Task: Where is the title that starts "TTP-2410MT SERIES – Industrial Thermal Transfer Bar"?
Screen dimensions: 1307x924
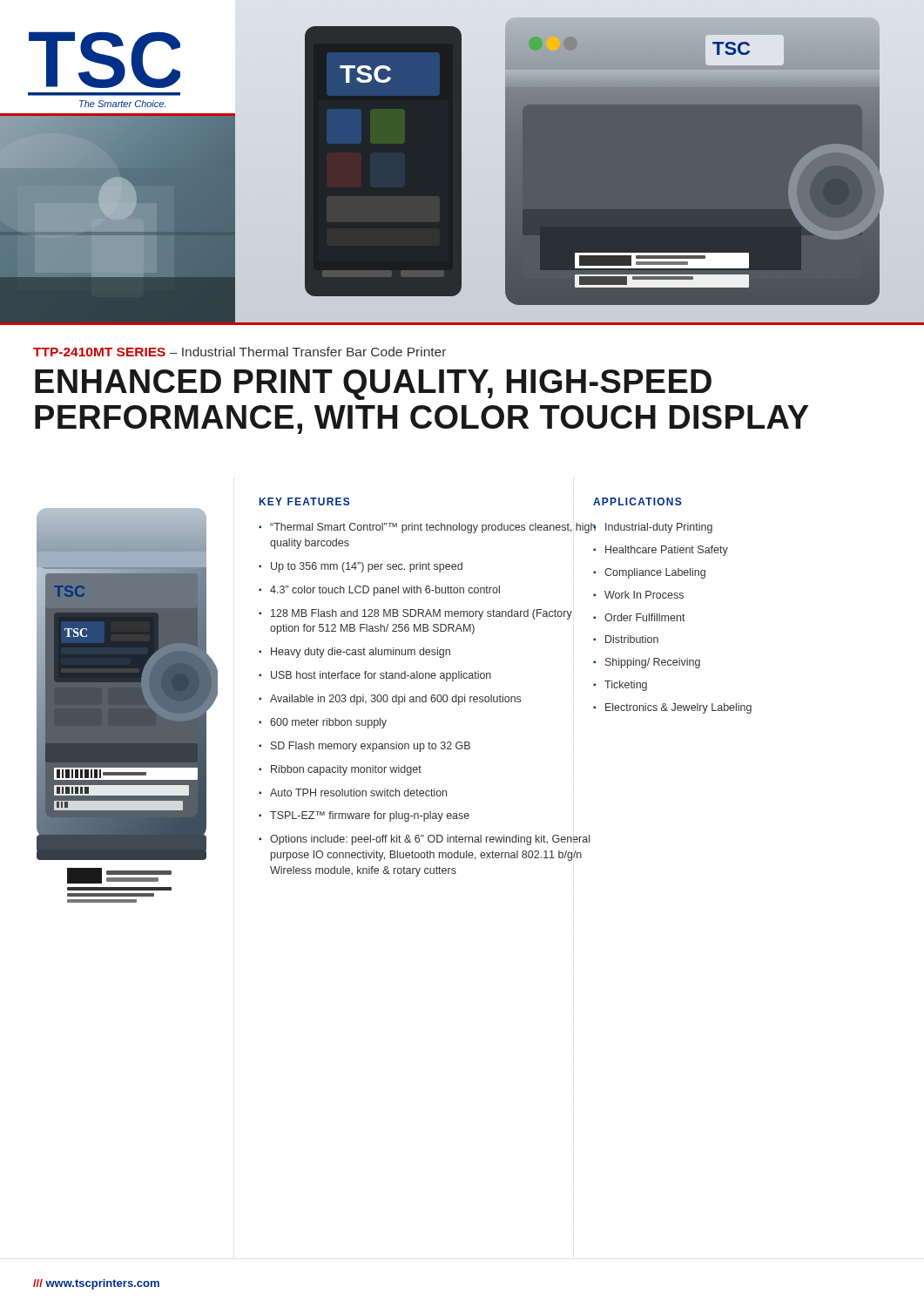Action: click(x=462, y=390)
